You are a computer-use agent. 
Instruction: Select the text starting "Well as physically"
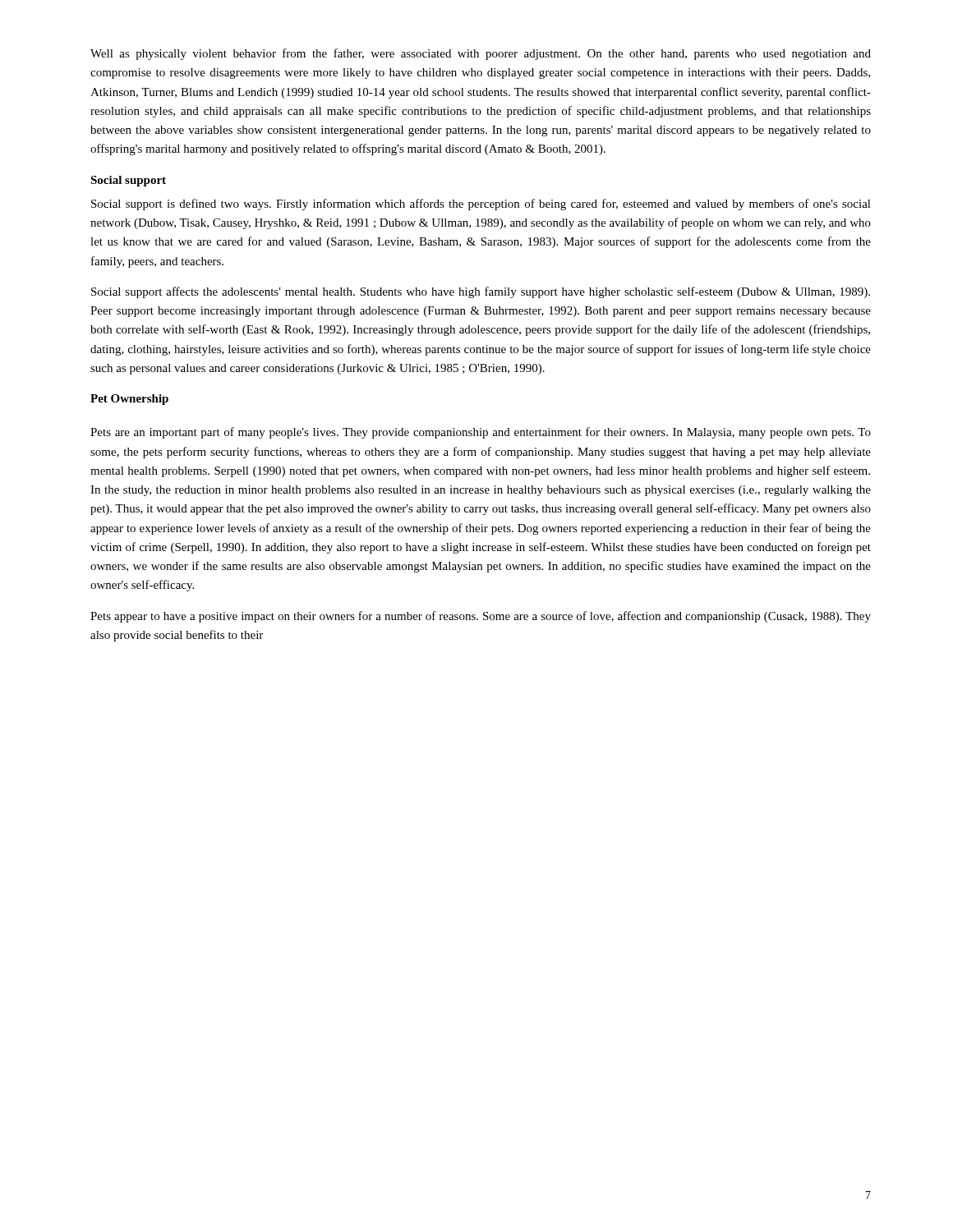pyautogui.click(x=481, y=102)
